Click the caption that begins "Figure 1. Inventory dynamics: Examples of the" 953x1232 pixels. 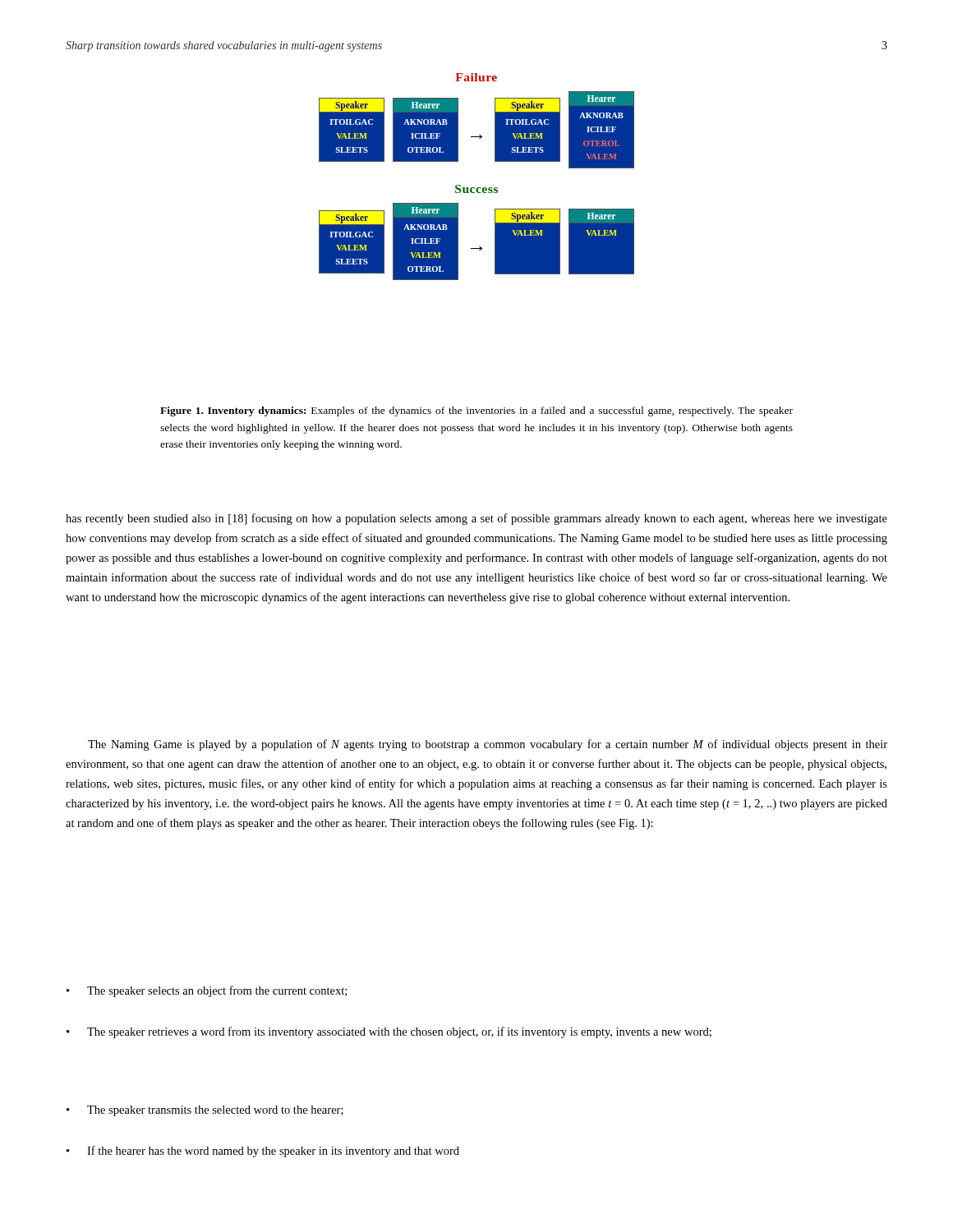[x=476, y=427]
